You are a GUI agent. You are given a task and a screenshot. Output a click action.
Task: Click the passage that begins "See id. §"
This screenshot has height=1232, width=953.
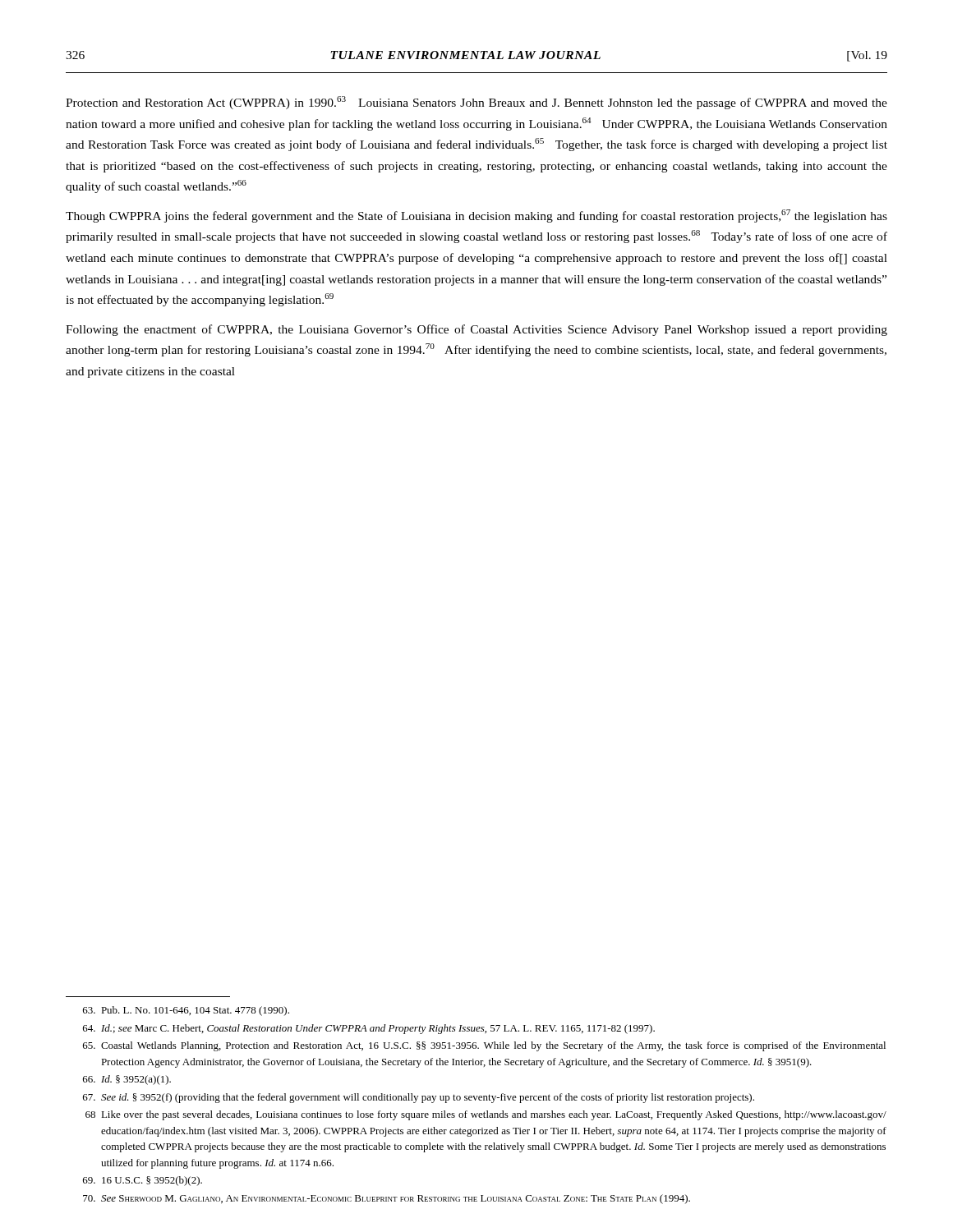[476, 1097]
